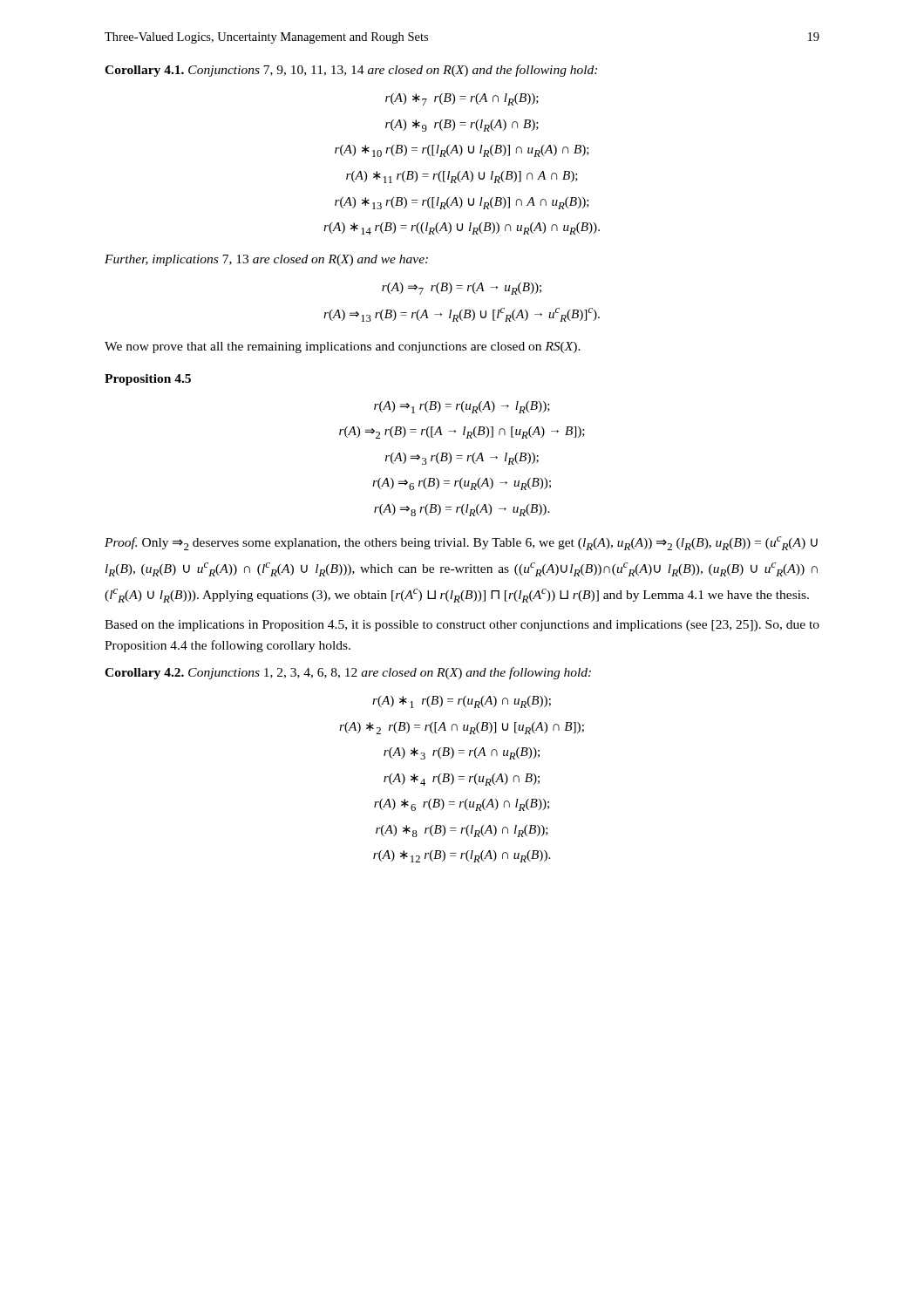The height and width of the screenshot is (1308, 924).
Task: Point to the formula beginning "r(A) ⇒1 r(B) ="
Action: tap(462, 458)
